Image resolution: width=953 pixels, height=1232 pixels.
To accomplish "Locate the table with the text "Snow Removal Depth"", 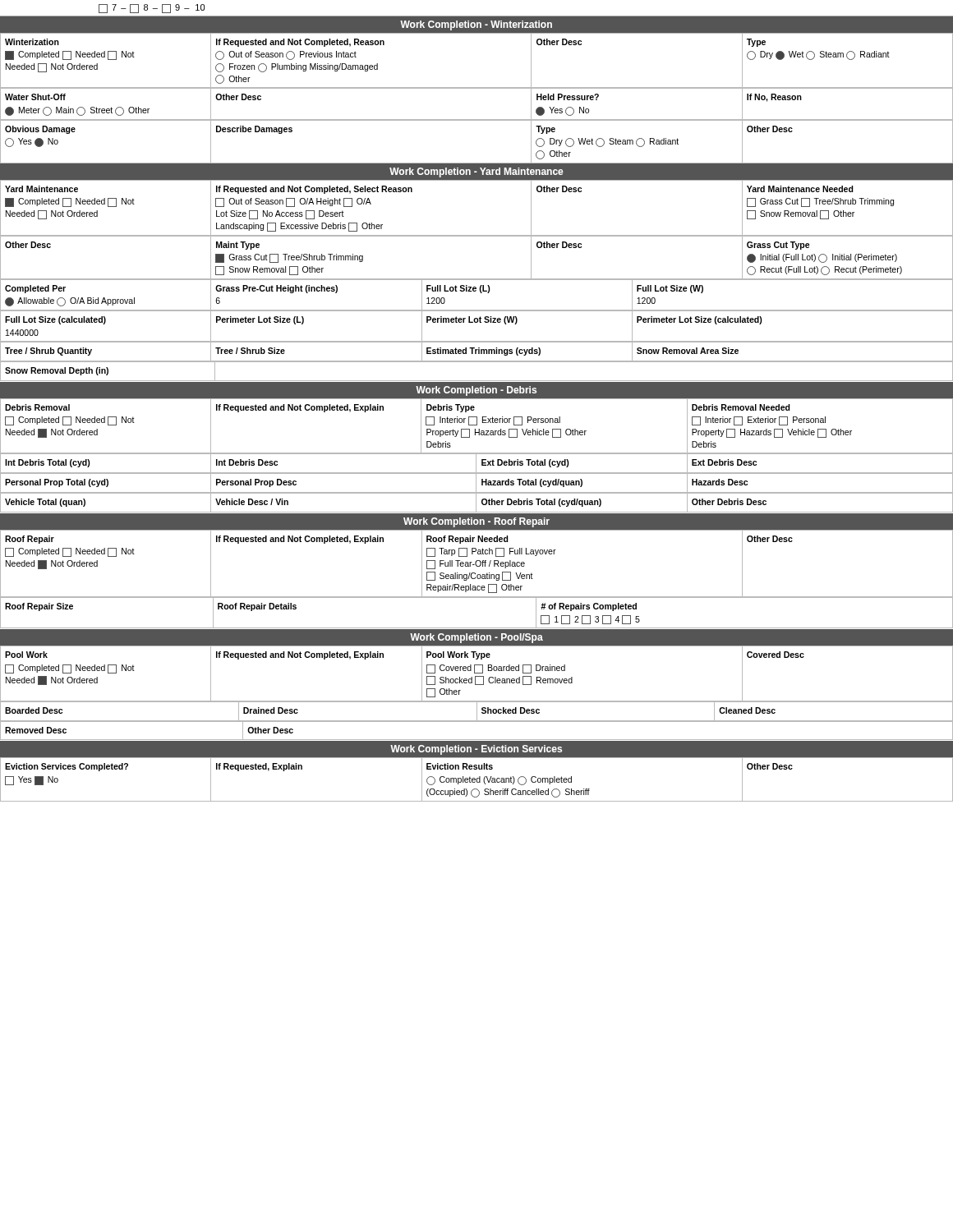I will pos(476,371).
